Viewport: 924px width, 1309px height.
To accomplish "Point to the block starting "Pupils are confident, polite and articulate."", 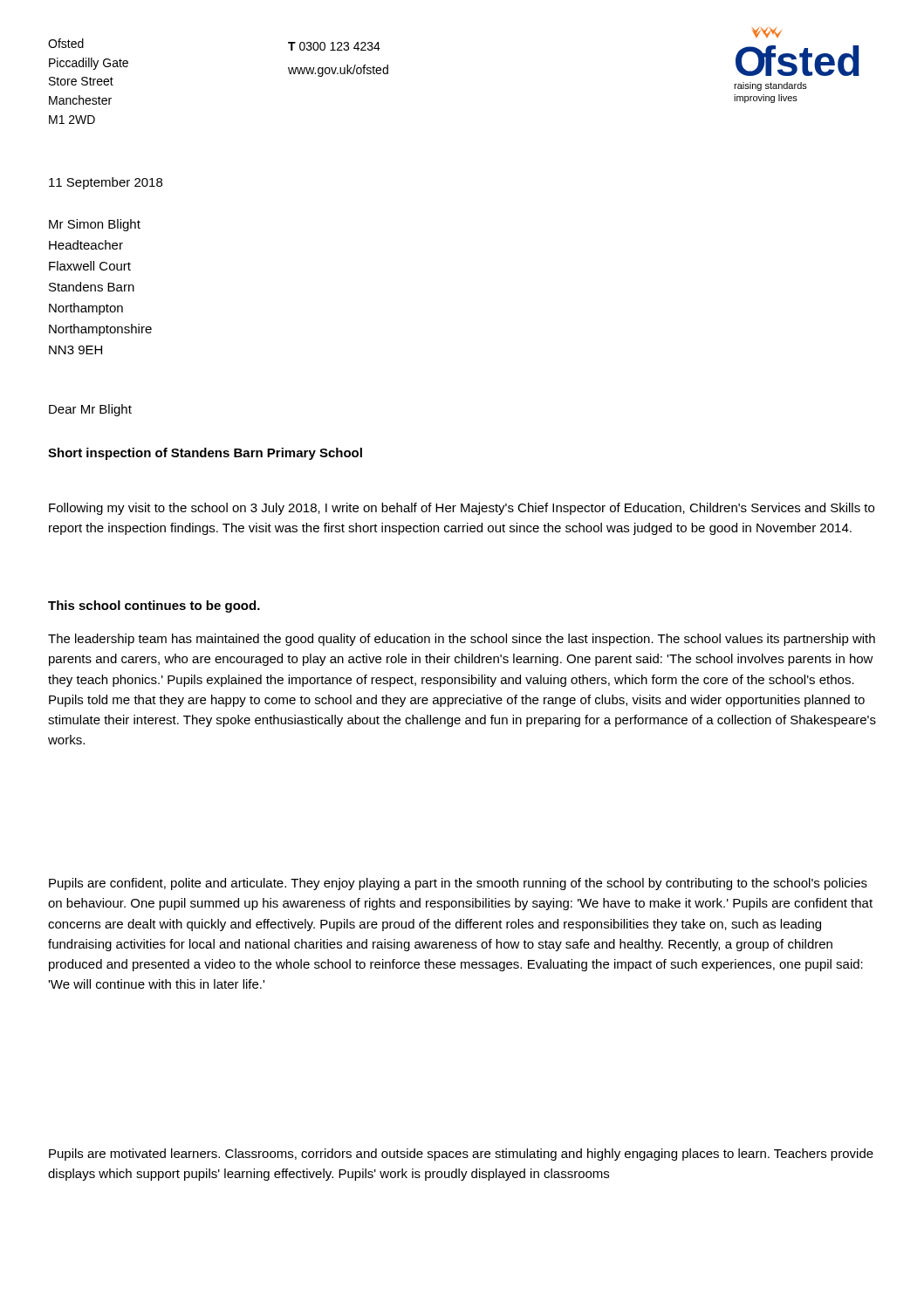I will [460, 933].
